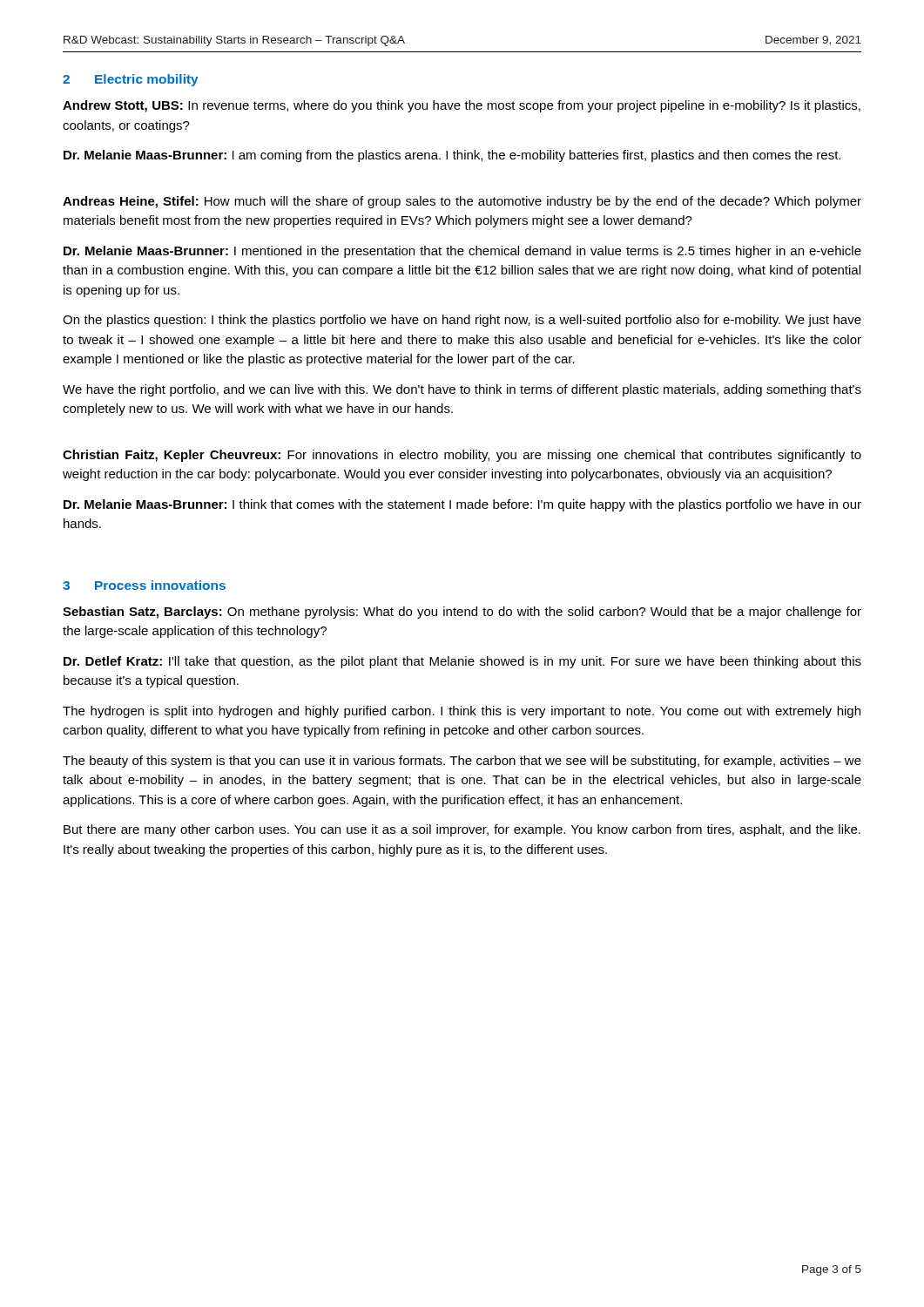Locate the element starting "Dr. Melanie Maas-Brunner: I think that comes with"
The height and width of the screenshot is (1307, 924).
462,514
